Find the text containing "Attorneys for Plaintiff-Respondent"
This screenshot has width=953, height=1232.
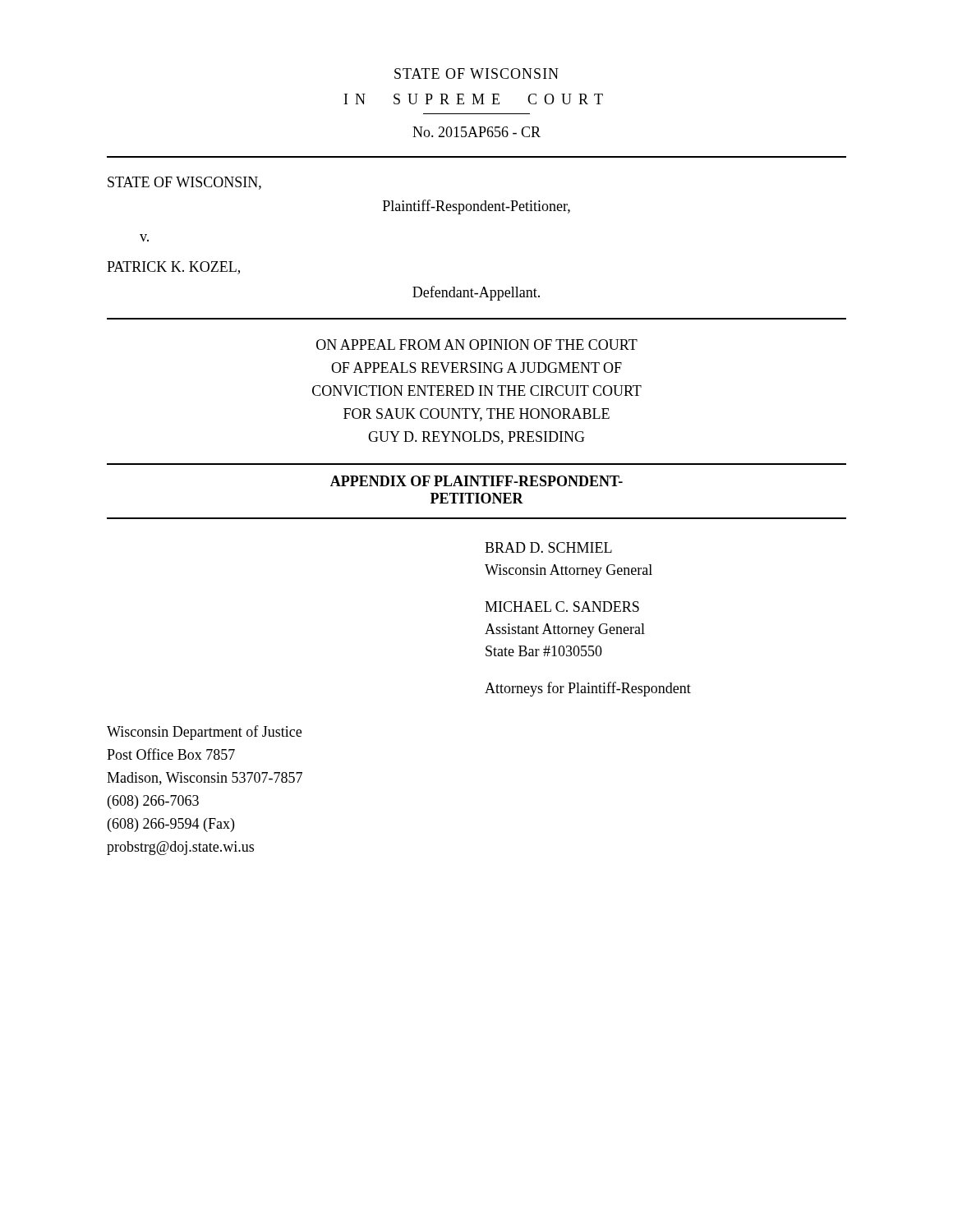pyautogui.click(x=588, y=689)
